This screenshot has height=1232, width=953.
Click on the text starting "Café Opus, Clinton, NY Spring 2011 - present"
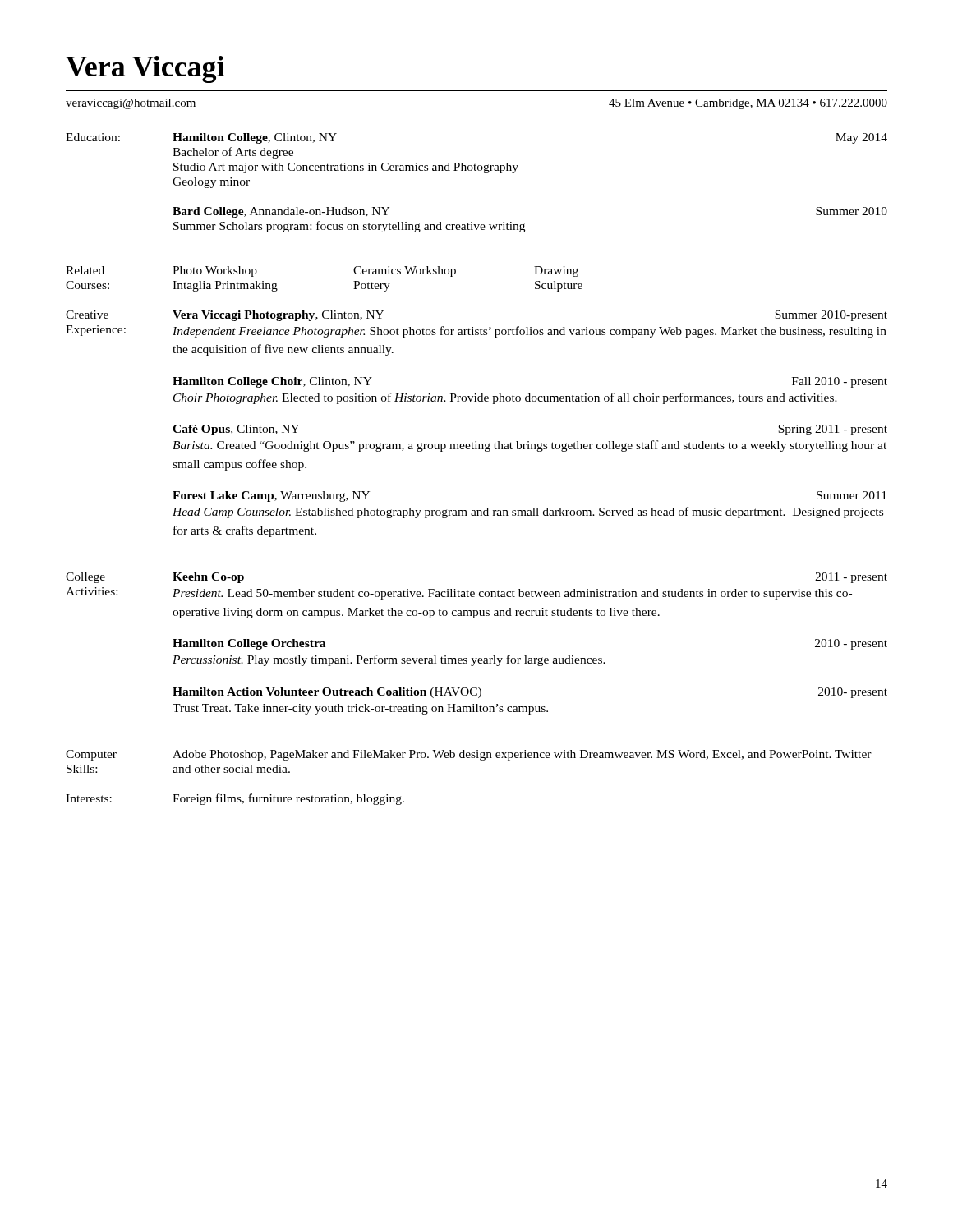(530, 448)
